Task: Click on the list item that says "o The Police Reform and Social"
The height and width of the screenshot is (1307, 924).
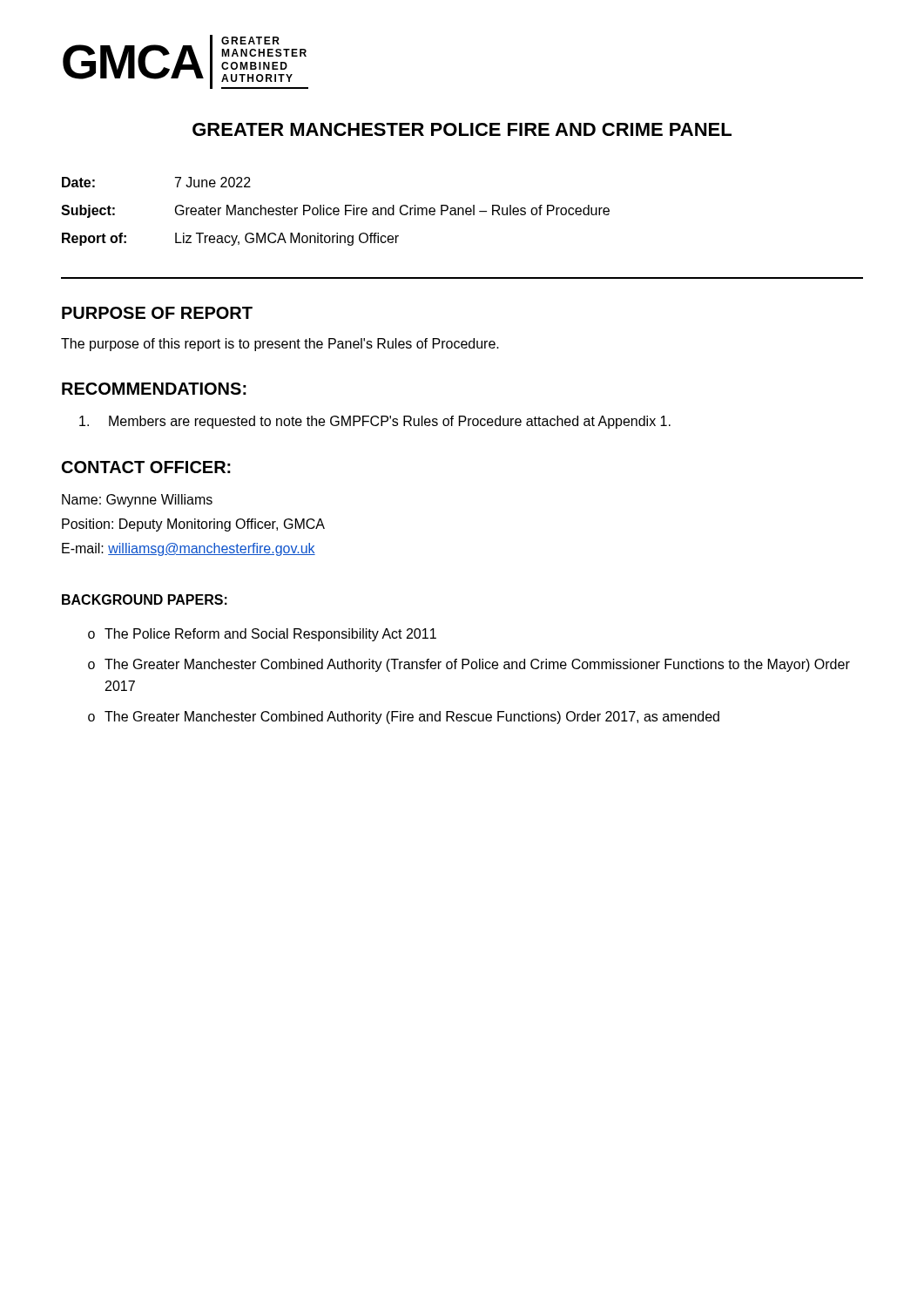Action: click(258, 635)
